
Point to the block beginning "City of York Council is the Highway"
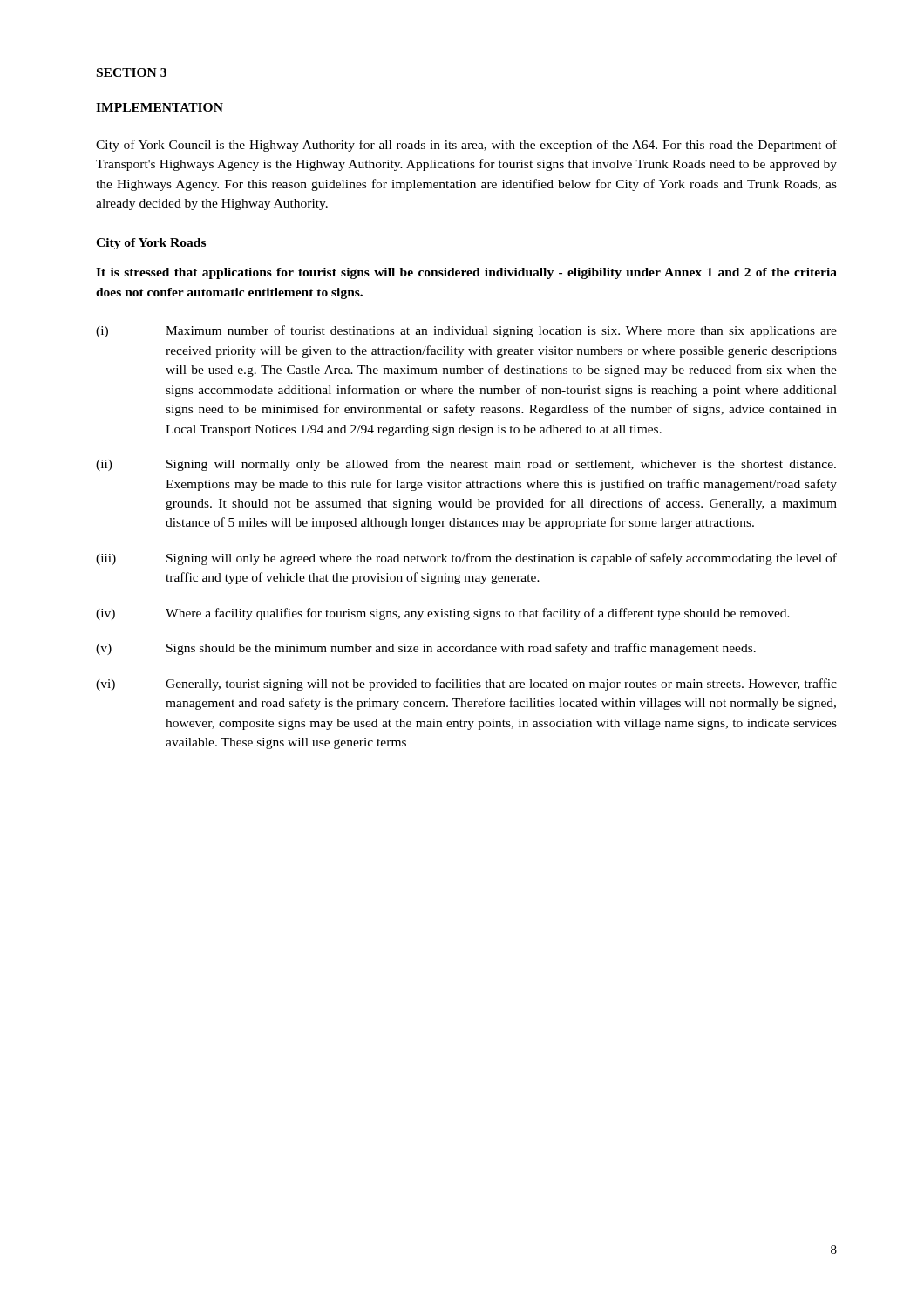(x=466, y=174)
